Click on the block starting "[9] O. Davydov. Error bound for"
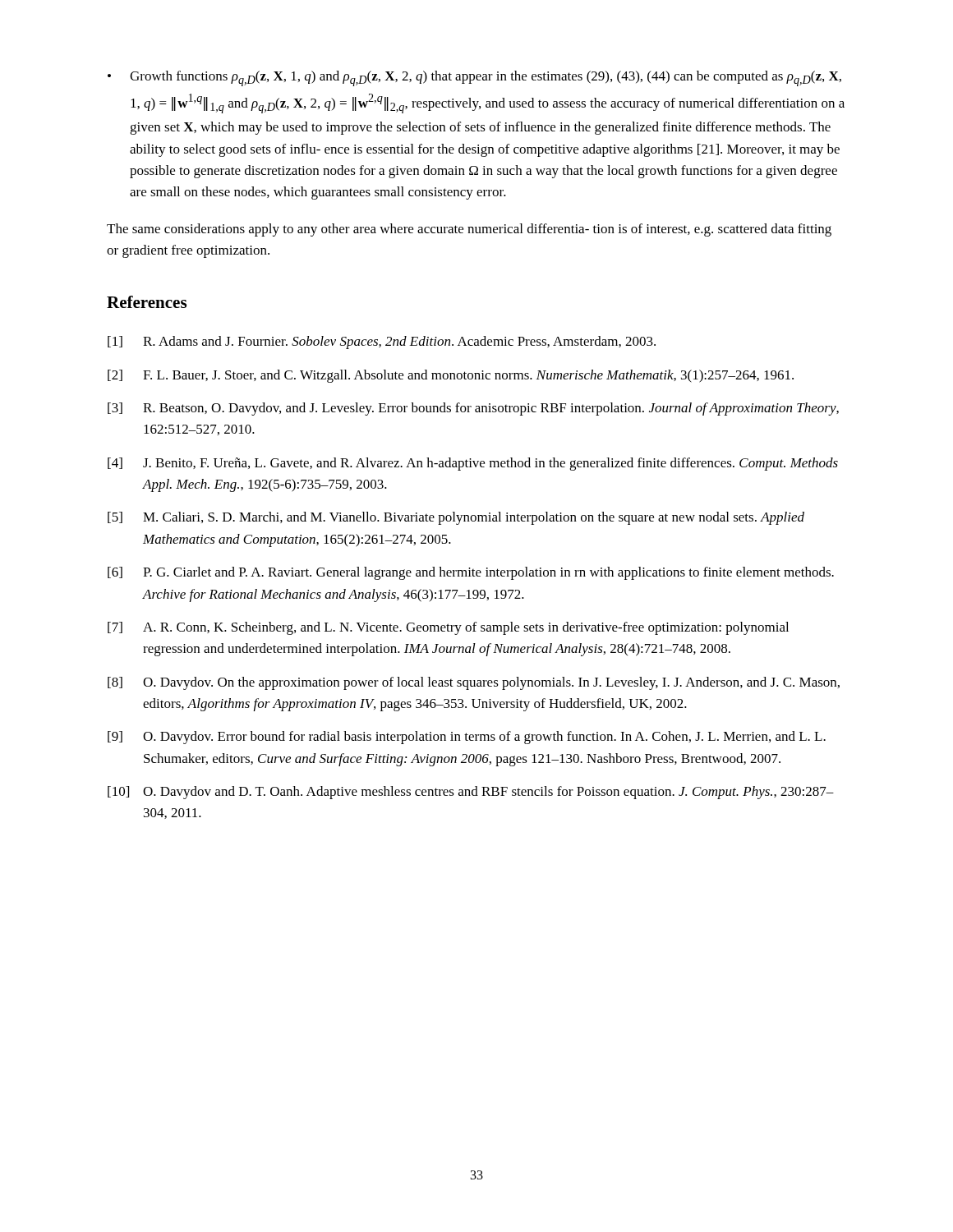Viewport: 953px width, 1232px height. tap(476, 748)
